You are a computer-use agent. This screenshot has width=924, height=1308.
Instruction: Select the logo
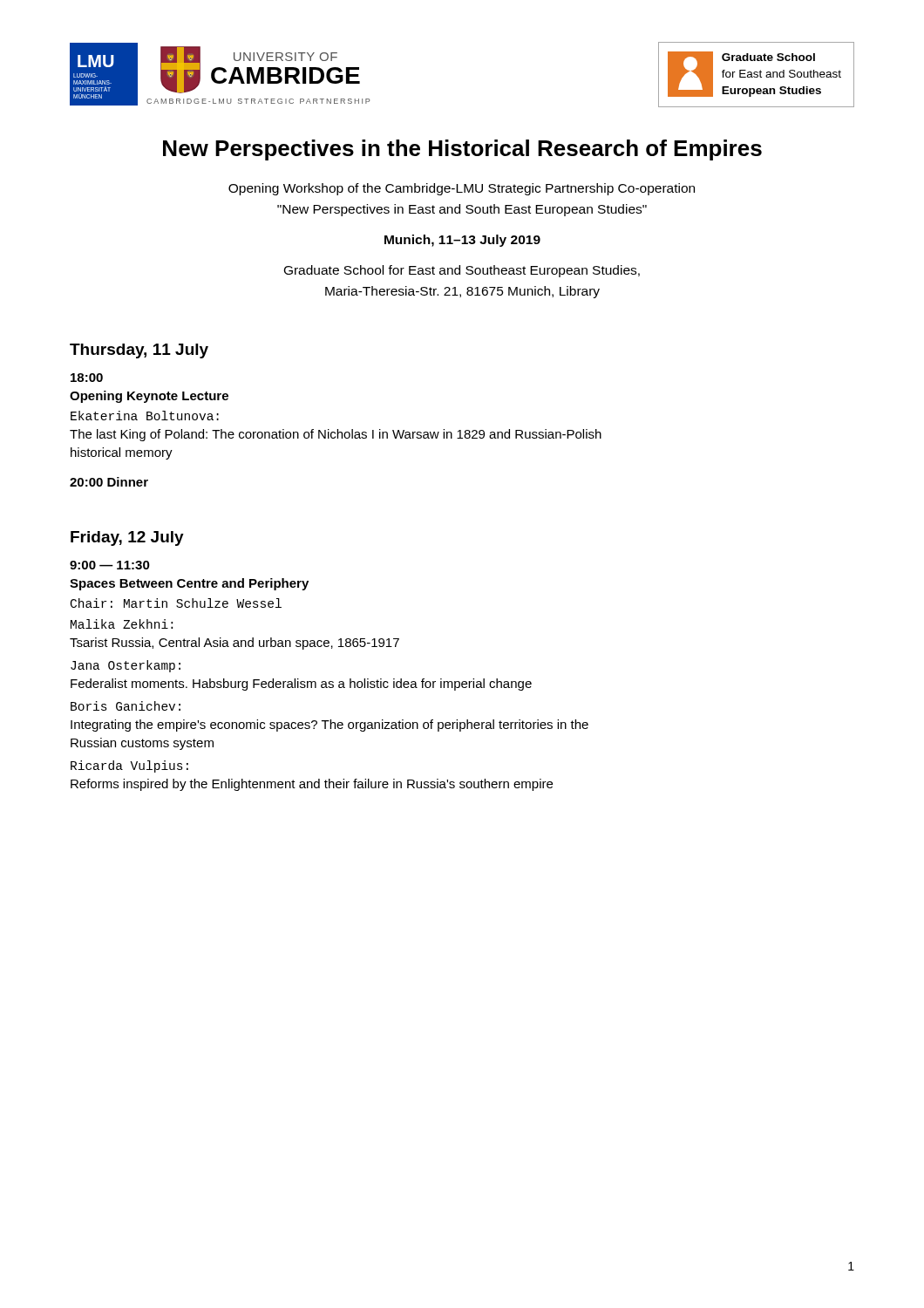[462, 74]
